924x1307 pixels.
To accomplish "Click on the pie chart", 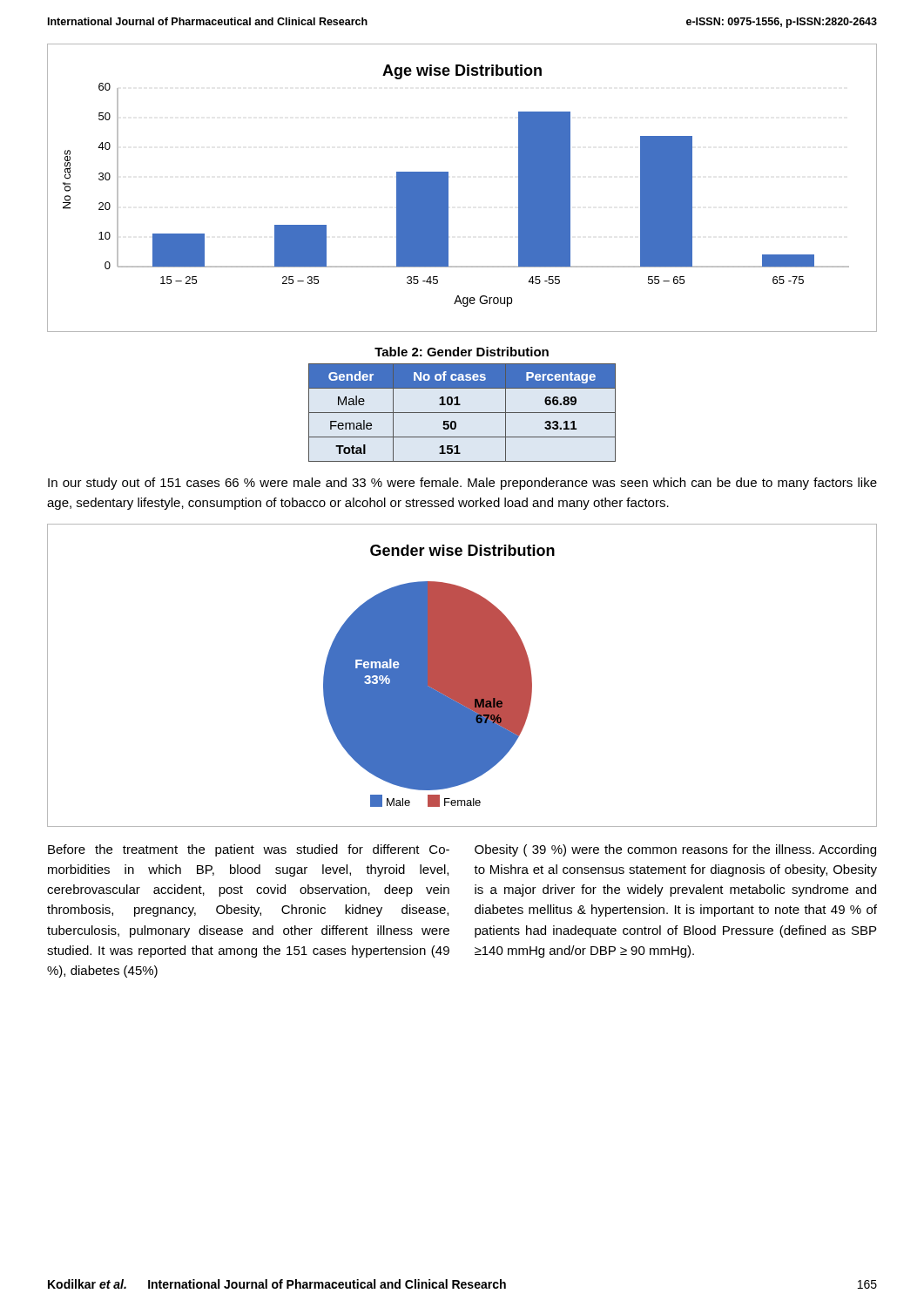I will [x=462, y=675].
